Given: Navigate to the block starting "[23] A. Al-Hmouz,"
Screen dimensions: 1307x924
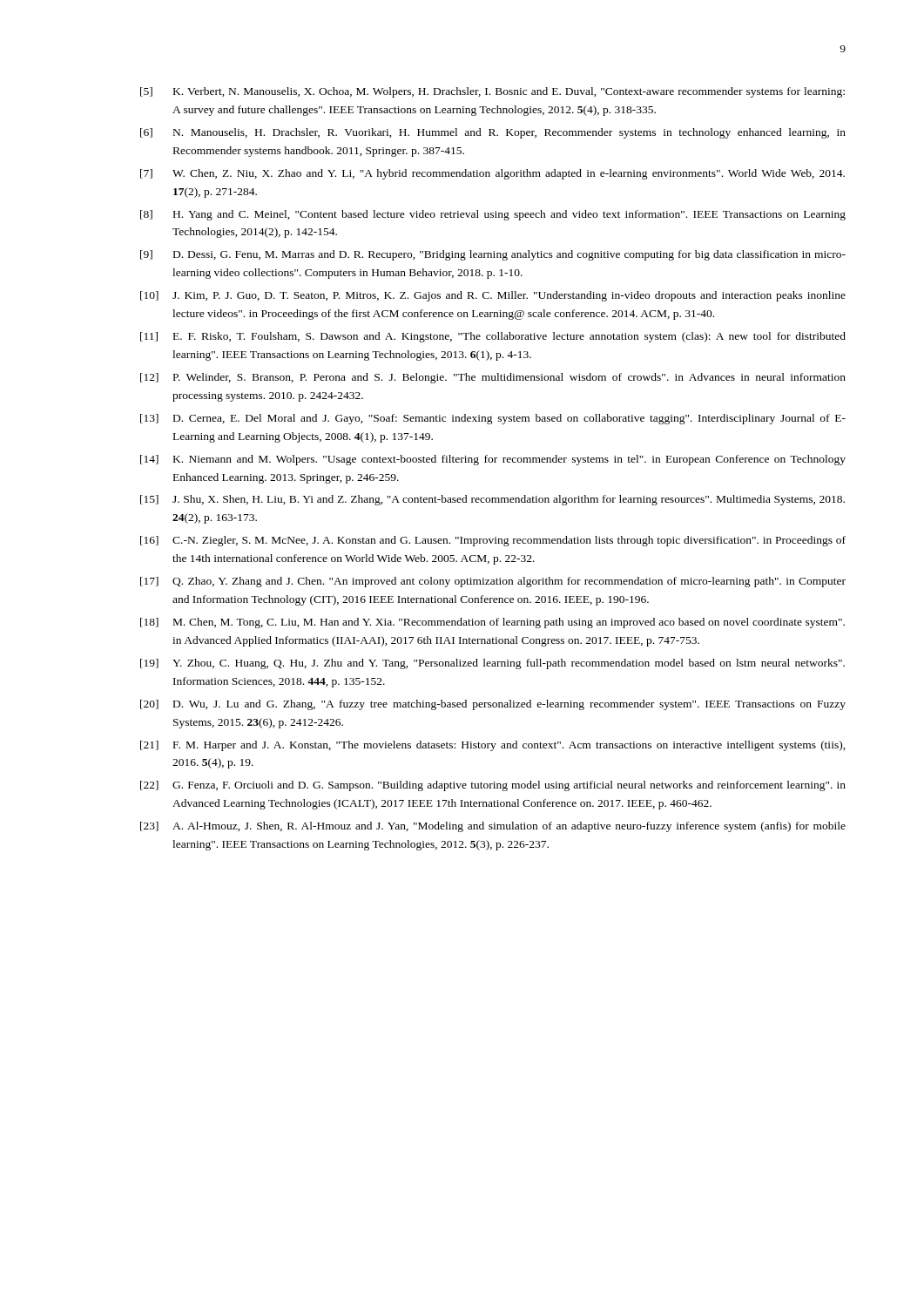Looking at the screenshot, I should pyautogui.click(x=492, y=836).
